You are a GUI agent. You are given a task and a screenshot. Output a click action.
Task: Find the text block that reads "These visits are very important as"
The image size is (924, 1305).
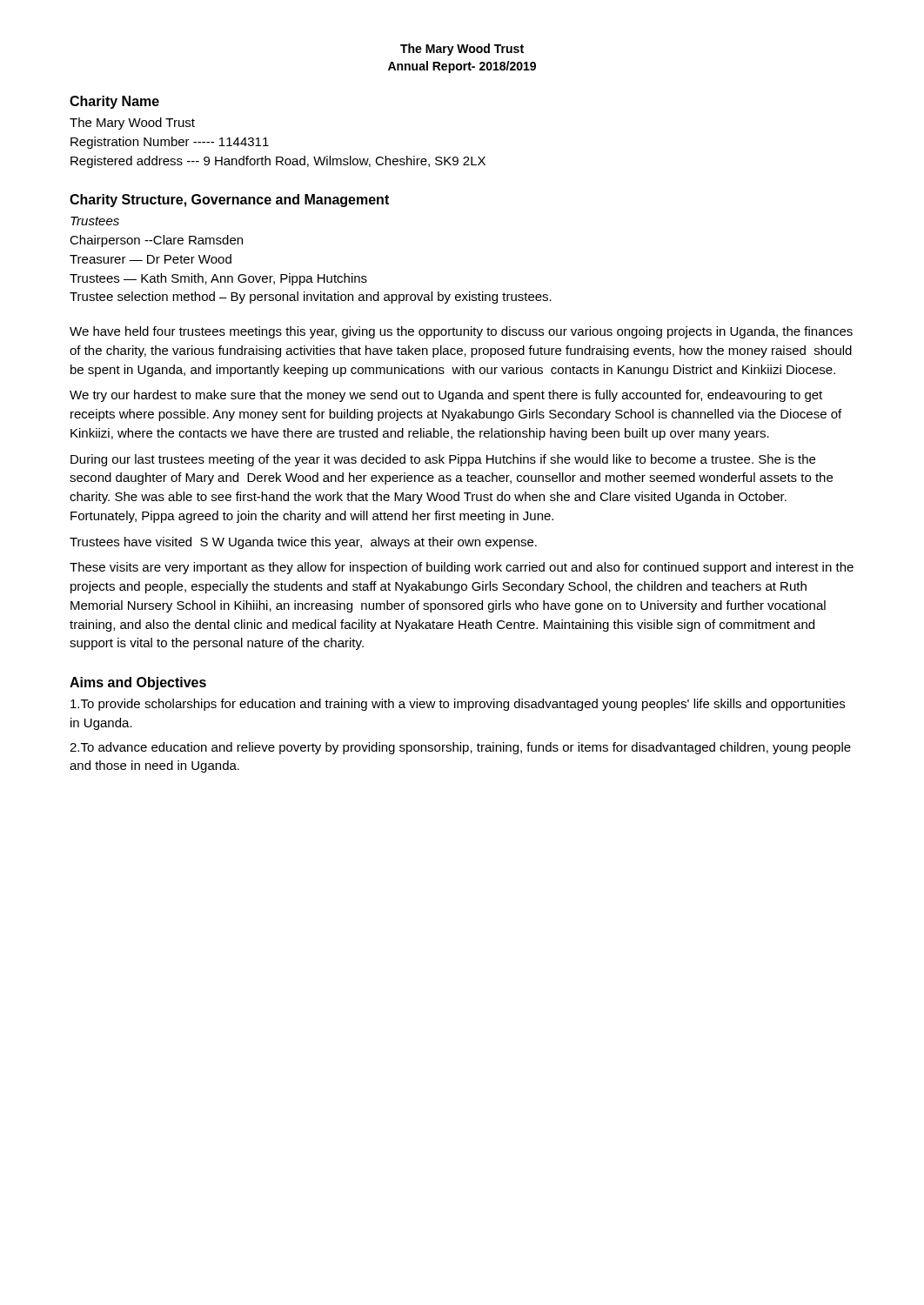pyautogui.click(x=462, y=605)
